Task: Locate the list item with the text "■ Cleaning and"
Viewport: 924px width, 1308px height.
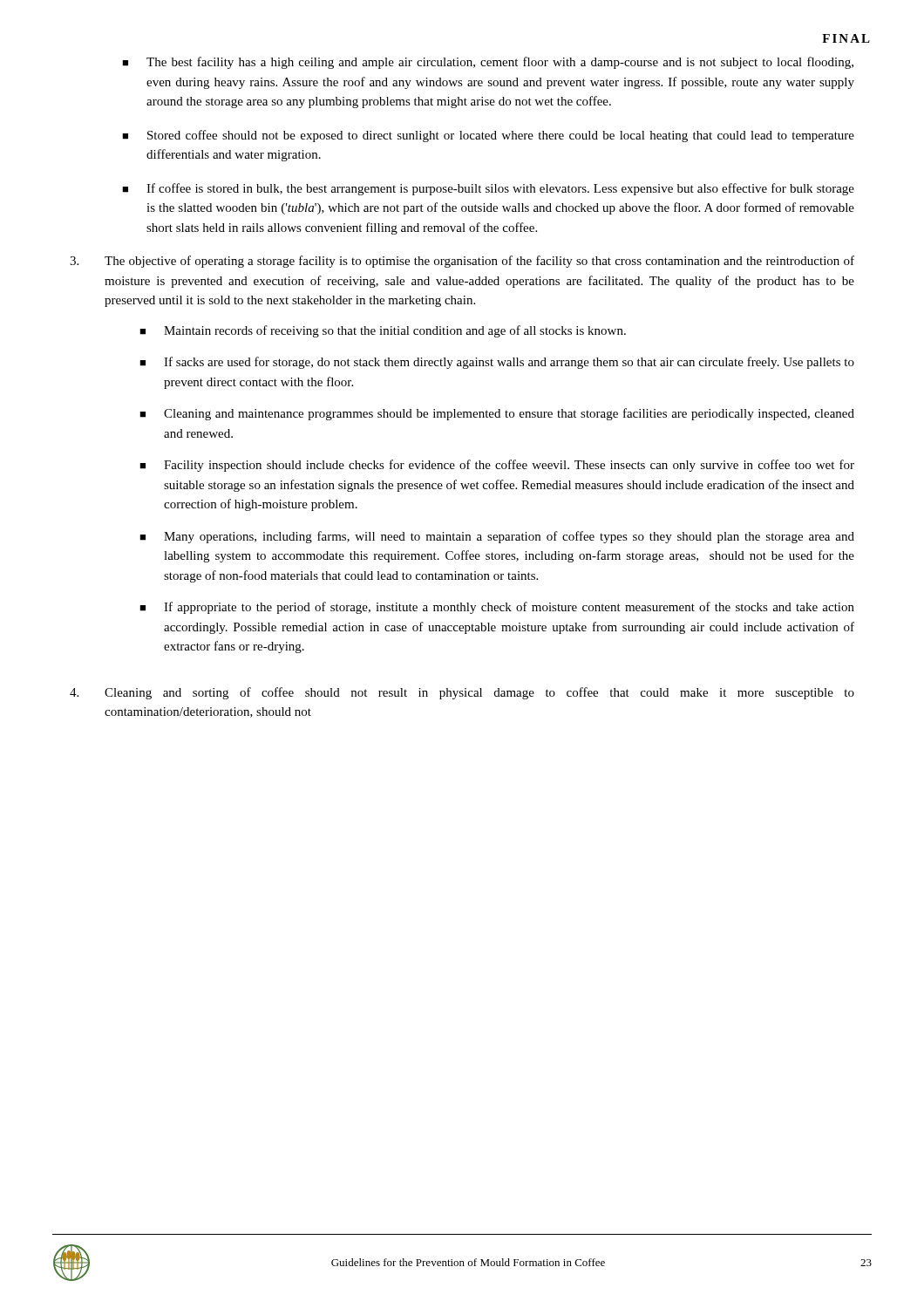Action: click(x=497, y=423)
